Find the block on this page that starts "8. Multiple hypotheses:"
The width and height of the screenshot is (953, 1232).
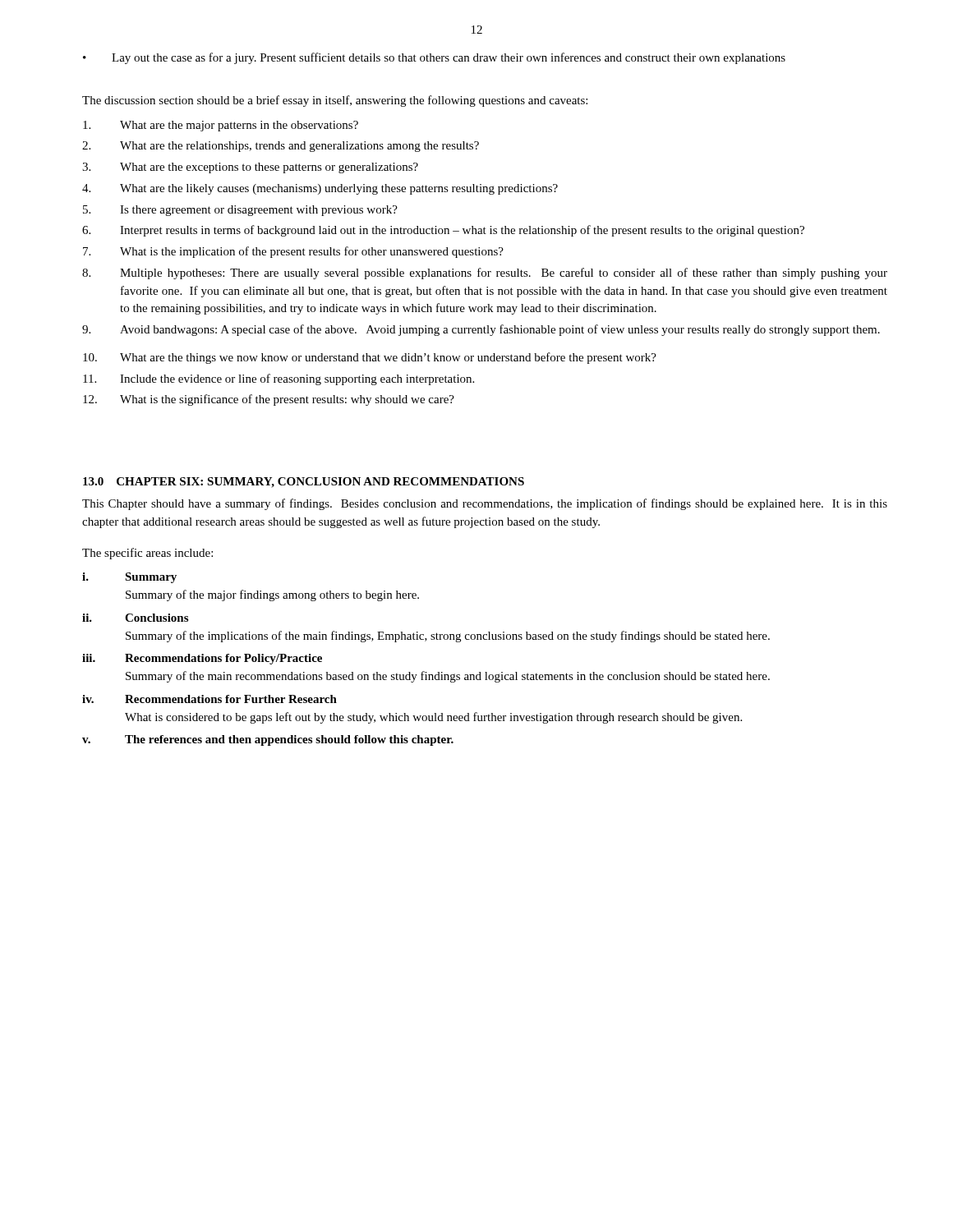485,291
